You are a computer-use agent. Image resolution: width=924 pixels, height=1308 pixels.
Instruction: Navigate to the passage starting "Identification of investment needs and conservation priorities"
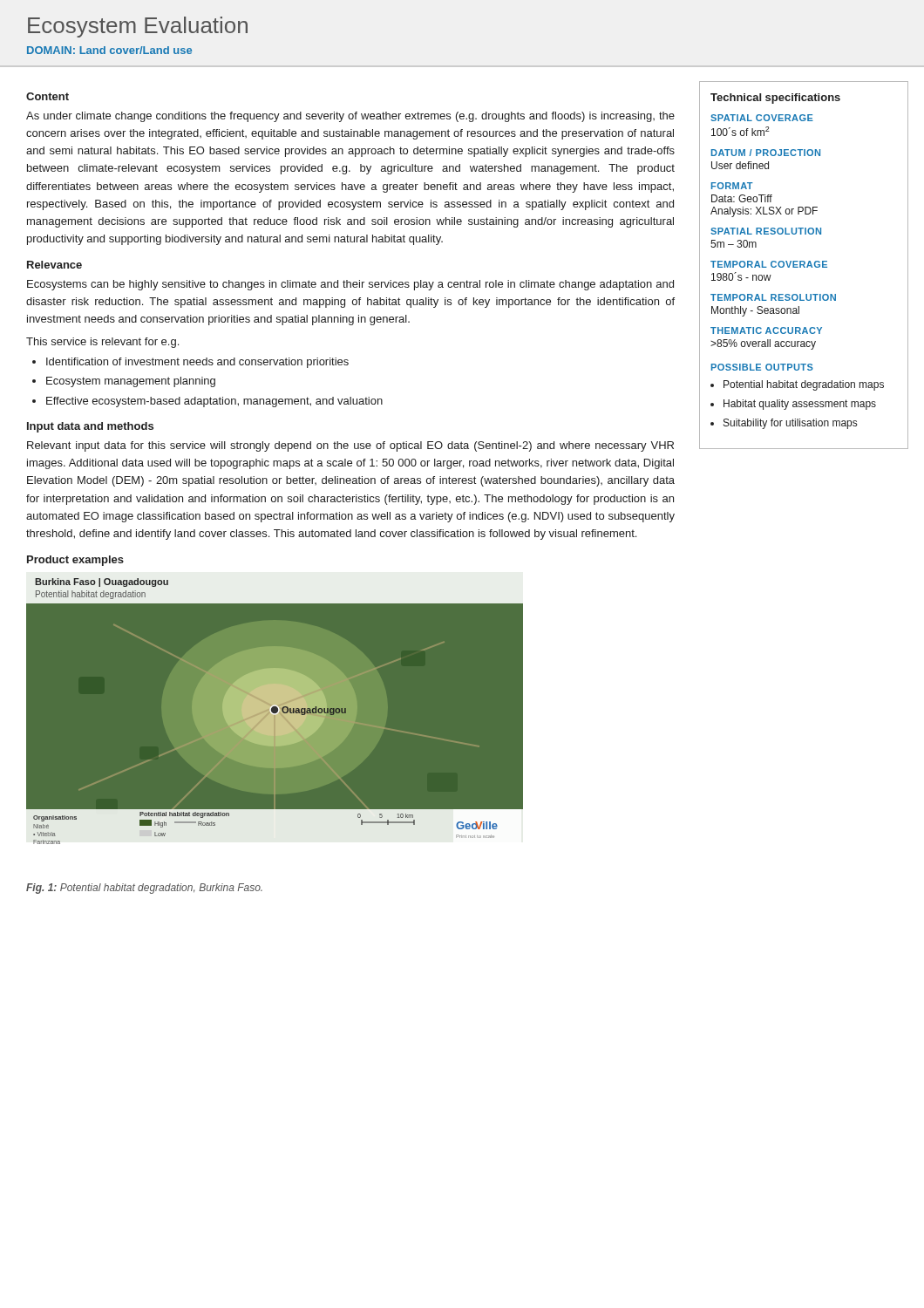point(197,361)
